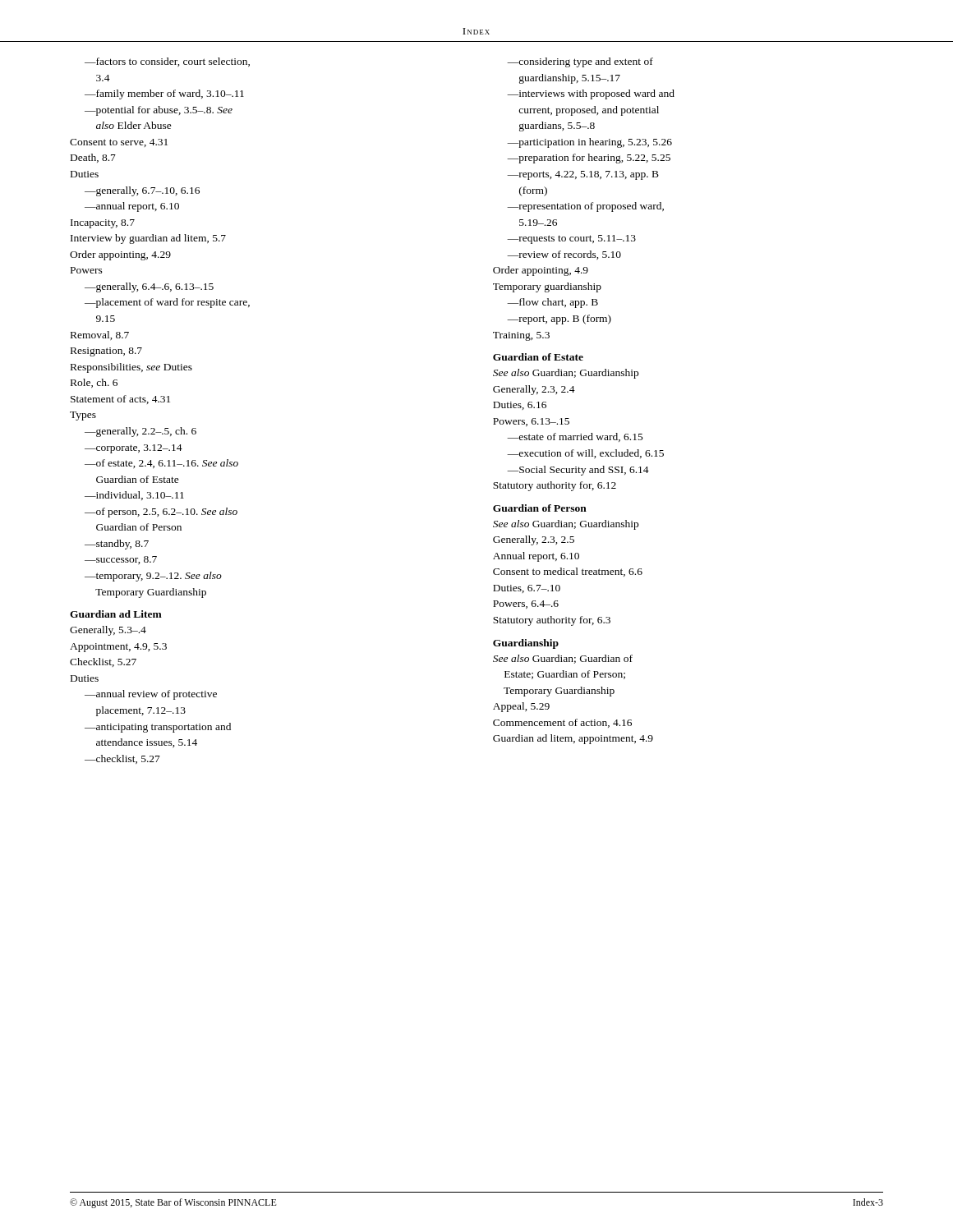Screen dimensions: 1232x953
Task: Find the list item containing "—individual, 3.10–.11"
Action: tap(134, 496)
